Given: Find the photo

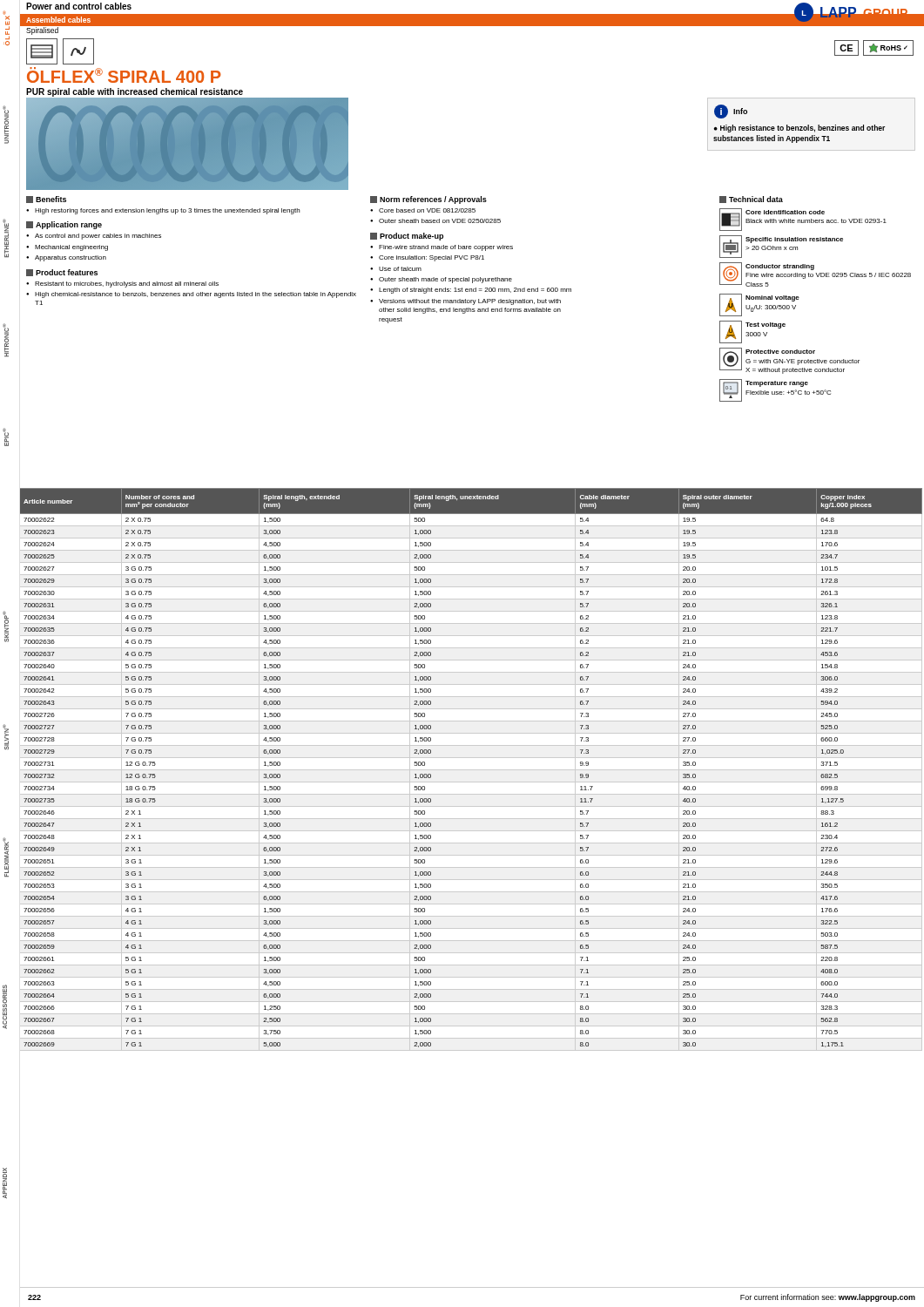Looking at the screenshot, I should pos(187,144).
